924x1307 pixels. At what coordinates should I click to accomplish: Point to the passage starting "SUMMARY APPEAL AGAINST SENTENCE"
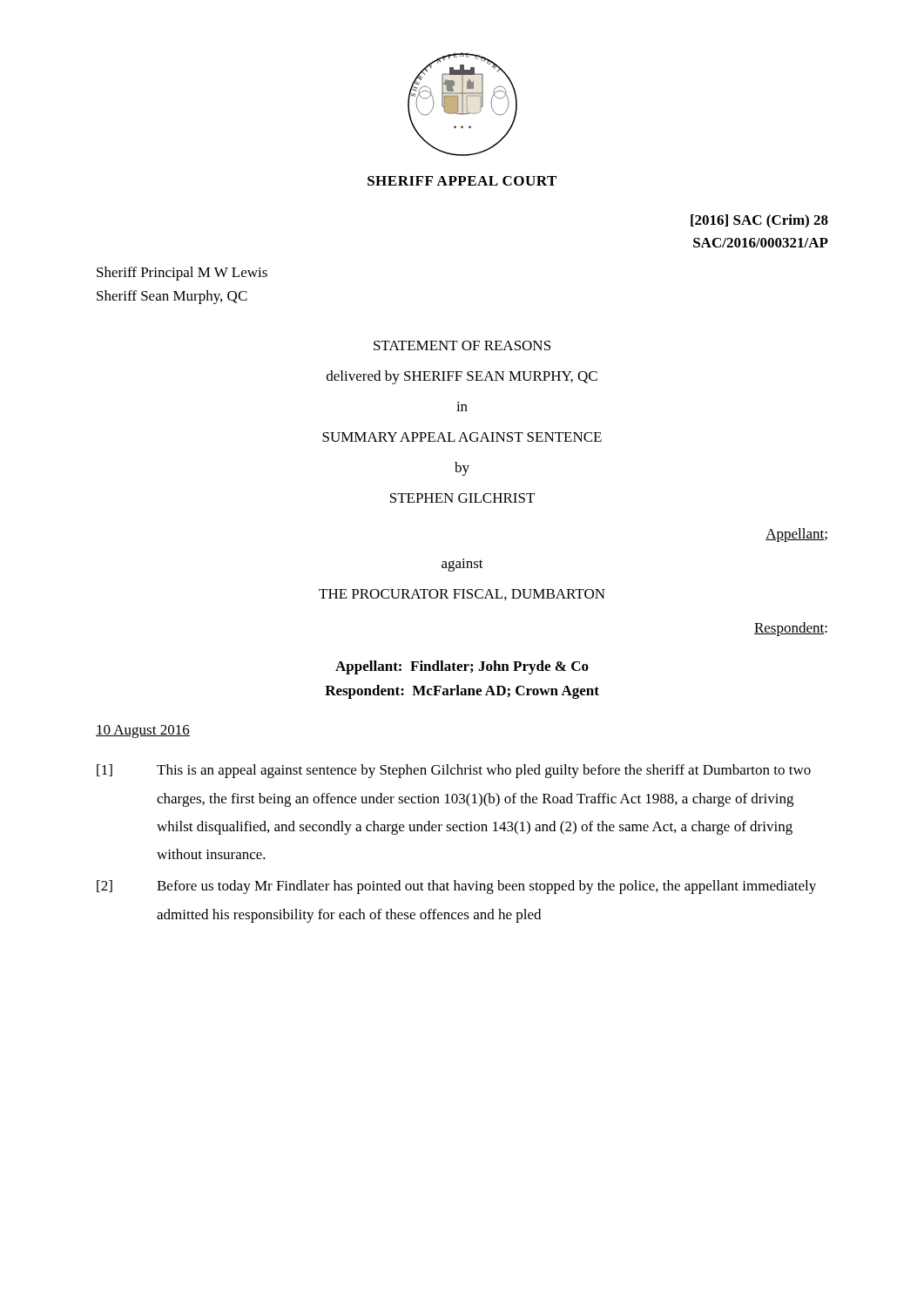pos(462,437)
